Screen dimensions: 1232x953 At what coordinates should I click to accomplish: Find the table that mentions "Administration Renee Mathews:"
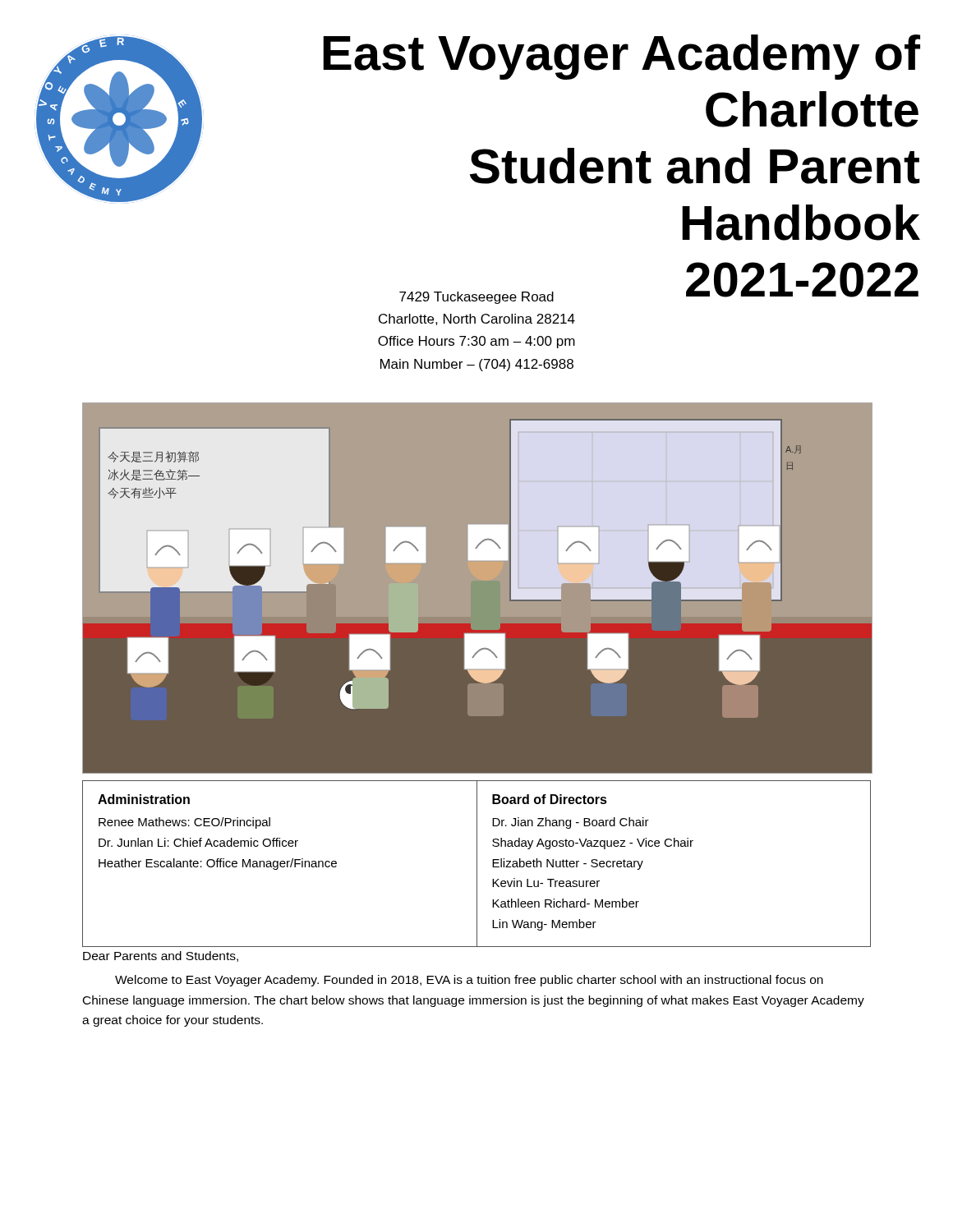pyautogui.click(x=476, y=863)
